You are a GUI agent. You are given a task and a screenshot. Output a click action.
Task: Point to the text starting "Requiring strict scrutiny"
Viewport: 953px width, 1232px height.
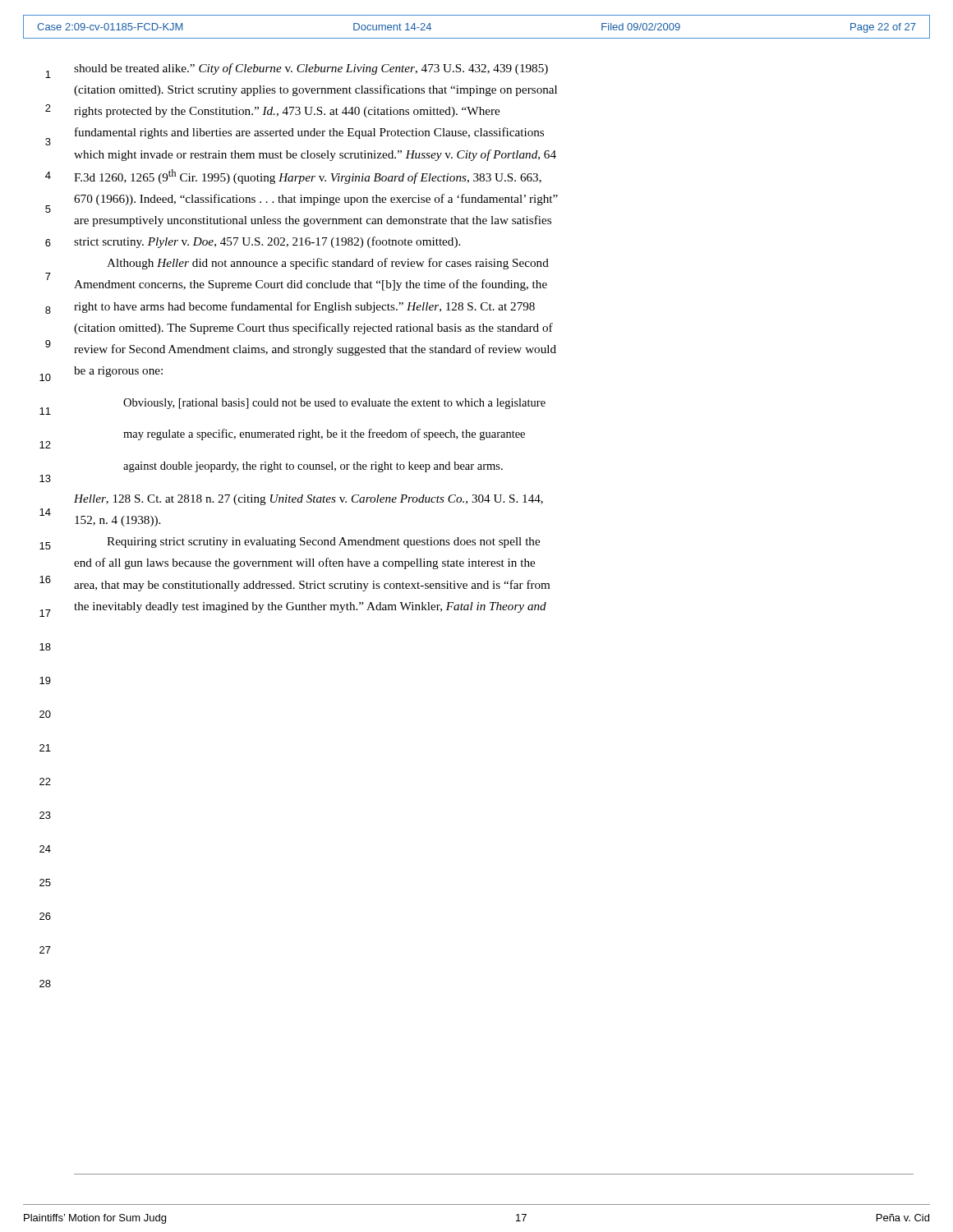(x=494, y=574)
